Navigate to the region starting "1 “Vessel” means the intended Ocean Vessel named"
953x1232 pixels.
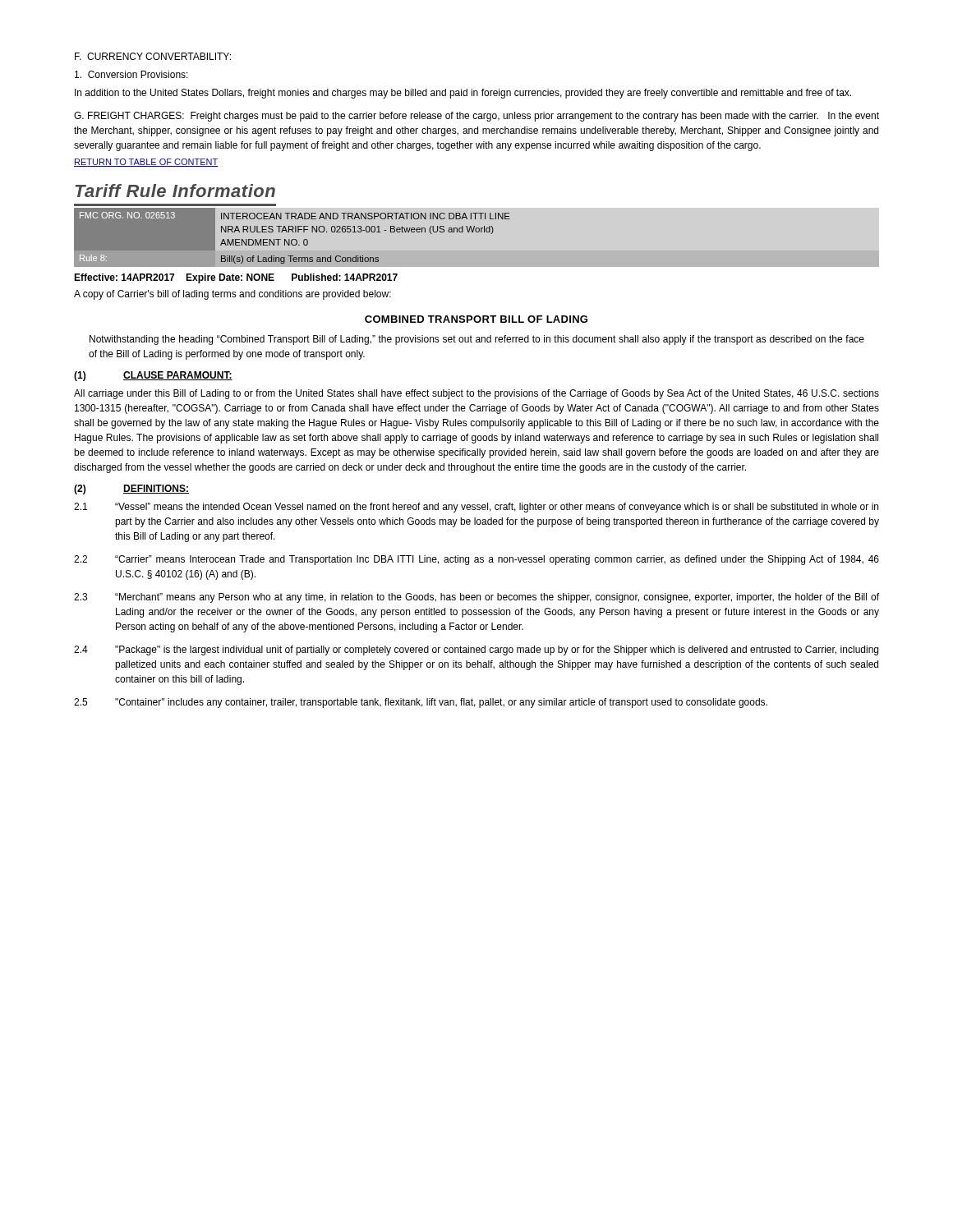tap(476, 522)
